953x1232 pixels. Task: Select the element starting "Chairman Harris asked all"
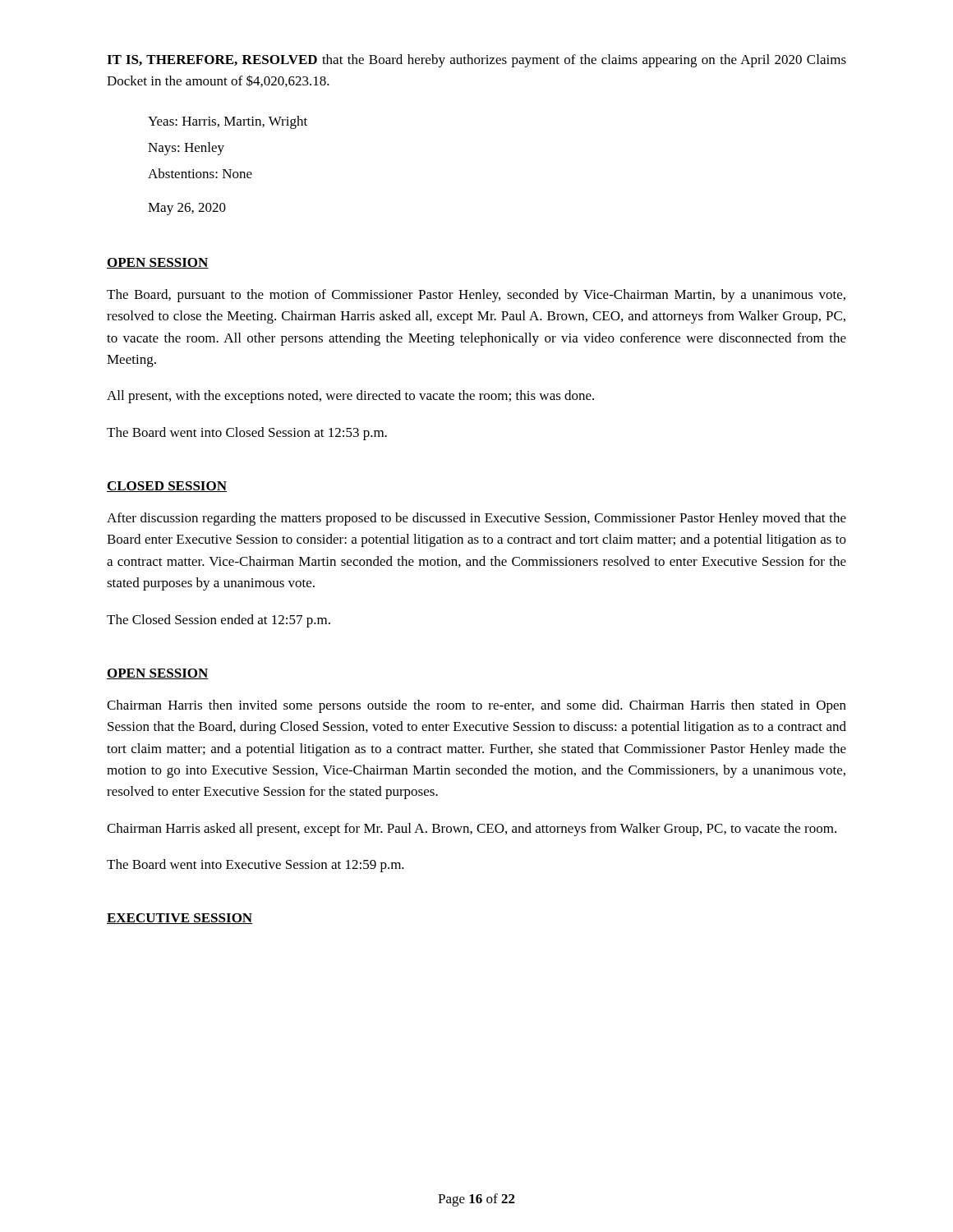click(472, 828)
